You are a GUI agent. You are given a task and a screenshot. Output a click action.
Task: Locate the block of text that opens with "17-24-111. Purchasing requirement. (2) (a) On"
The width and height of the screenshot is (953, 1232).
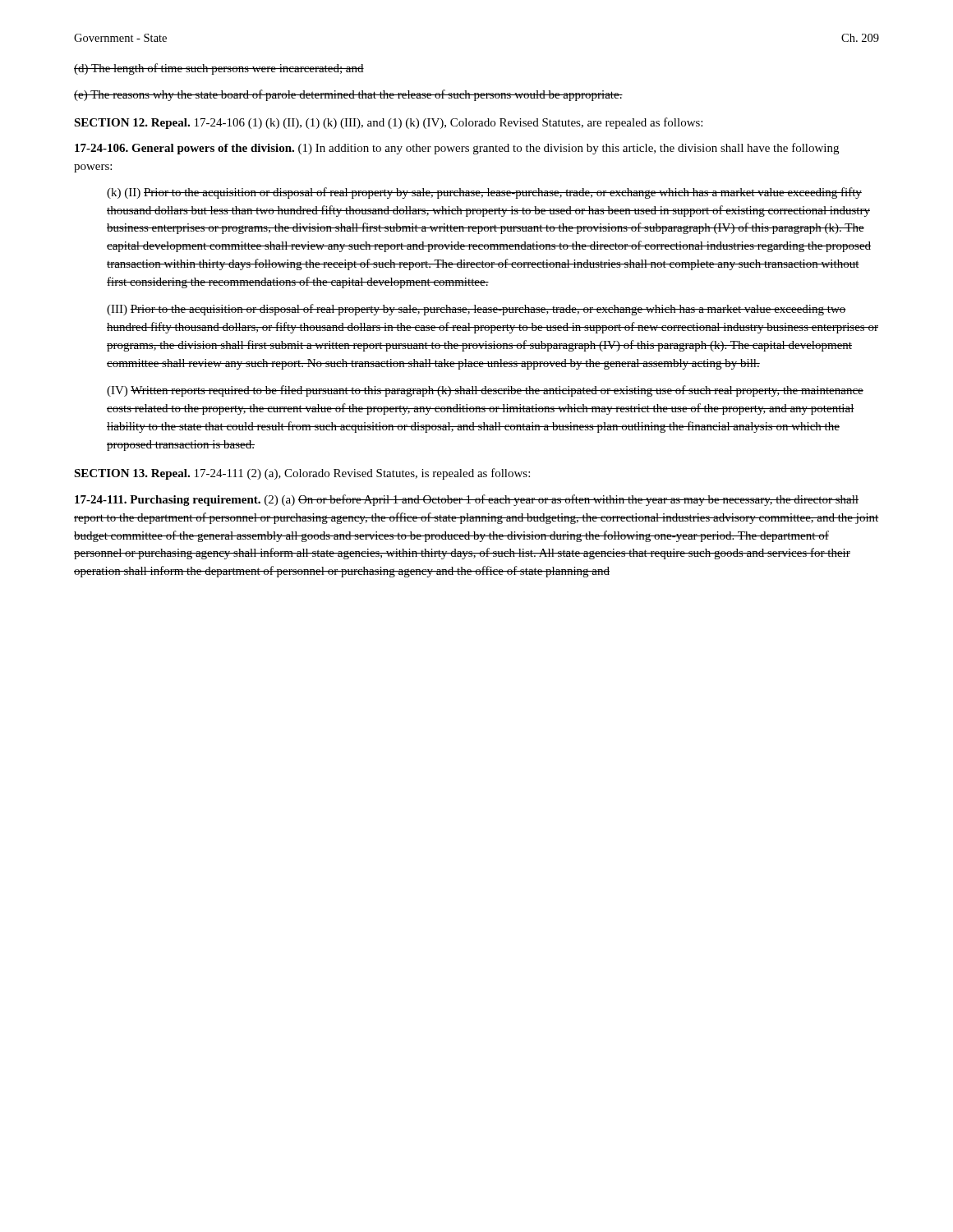click(x=476, y=535)
